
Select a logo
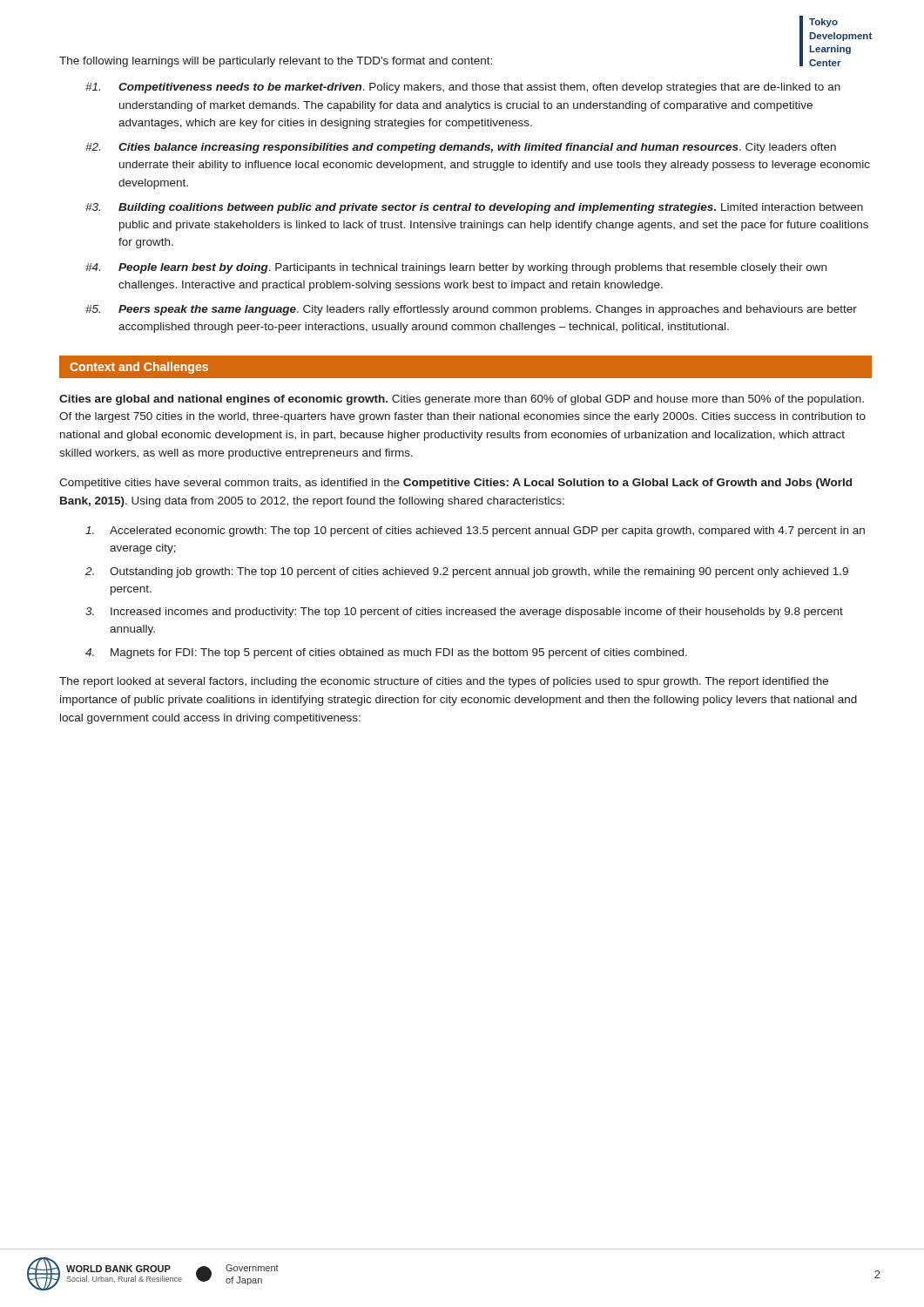tap(850, 43)
